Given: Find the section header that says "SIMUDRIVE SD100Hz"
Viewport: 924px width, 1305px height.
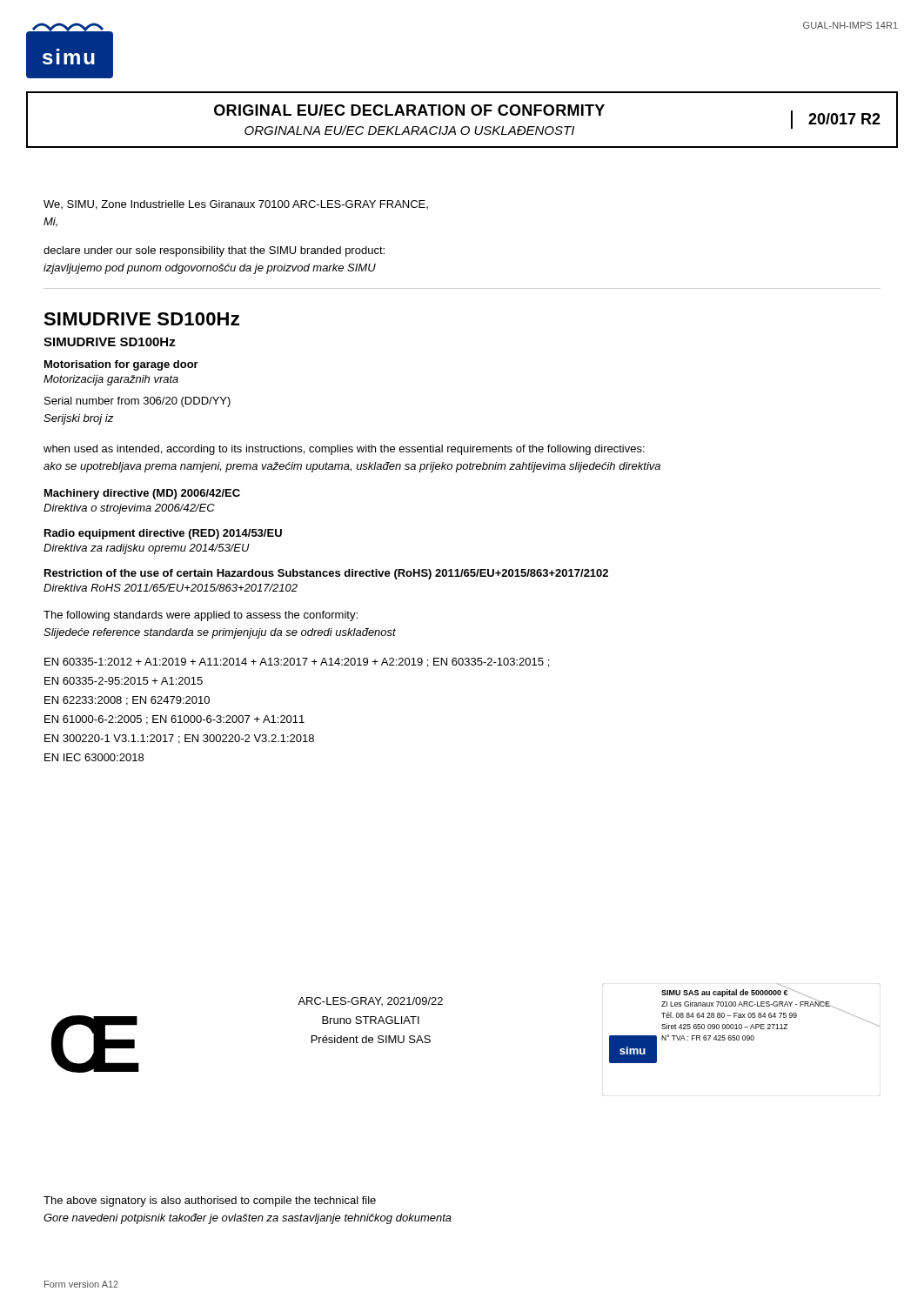Looking at the screenshot, I should [x=109, y=341].
